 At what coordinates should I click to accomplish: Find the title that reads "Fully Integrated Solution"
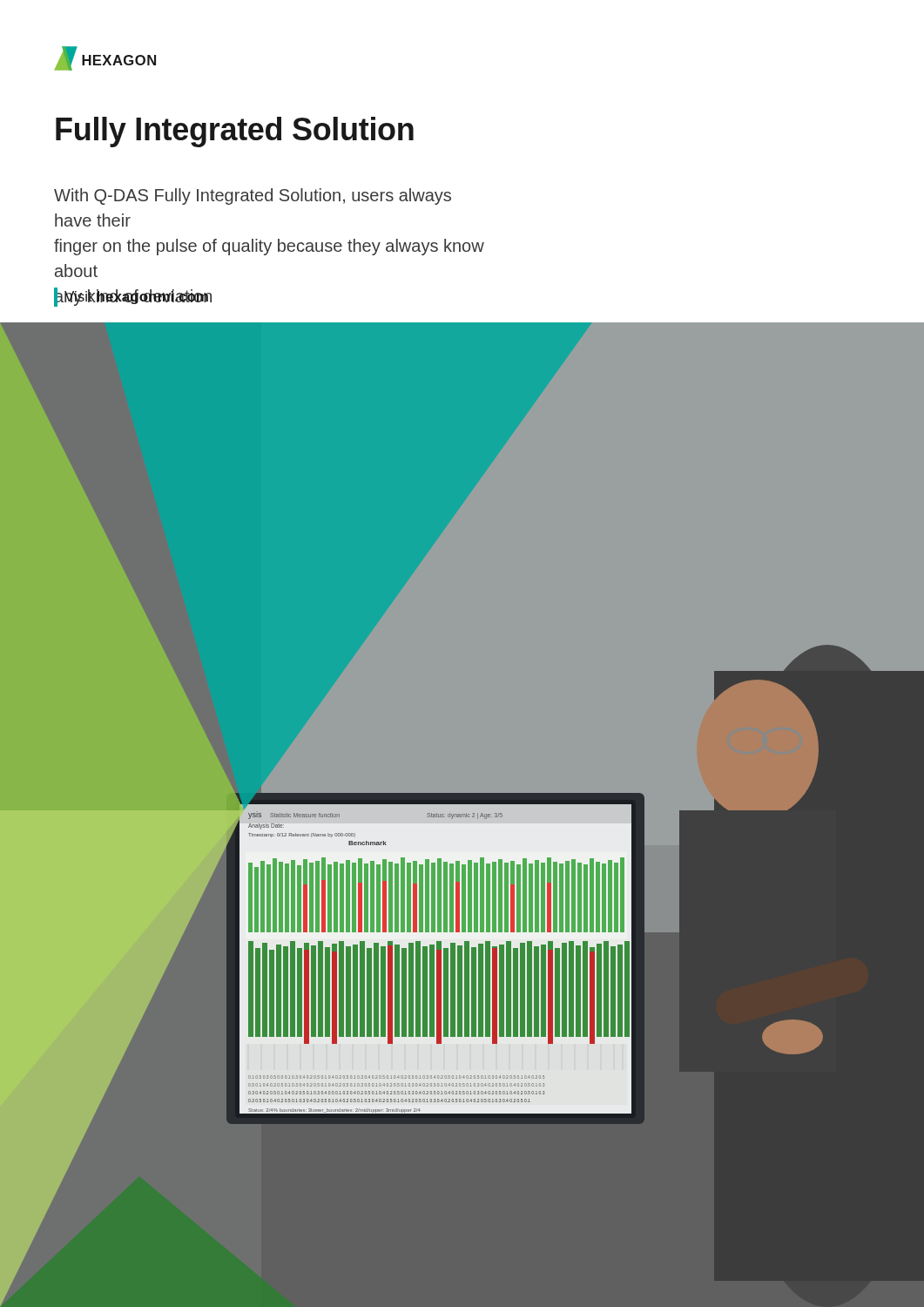tap(234, 130)
